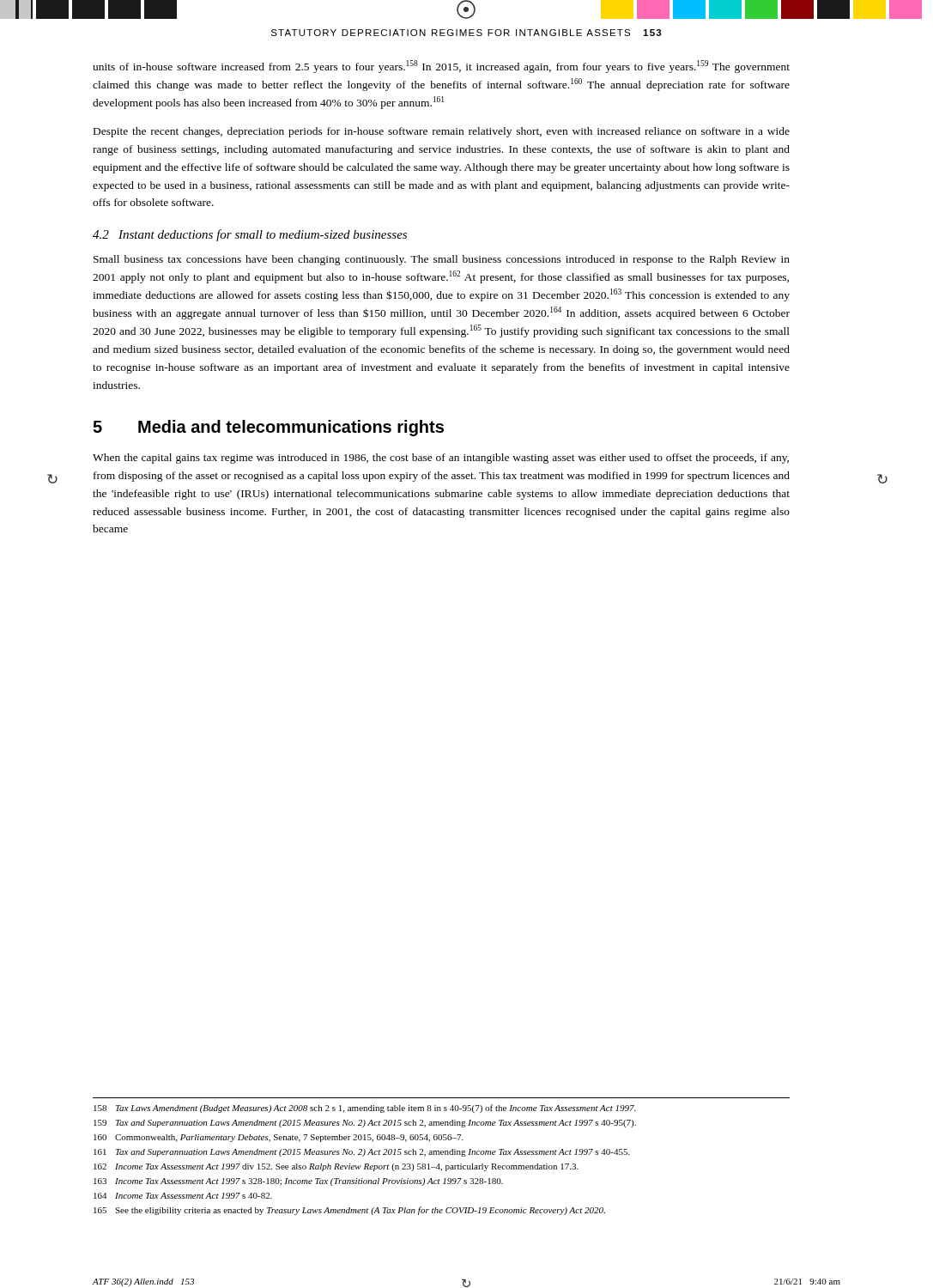
Task: Find the passage starting "4.2 Instant deductions"
Action: pyautogui.click(x=250, y=235)
